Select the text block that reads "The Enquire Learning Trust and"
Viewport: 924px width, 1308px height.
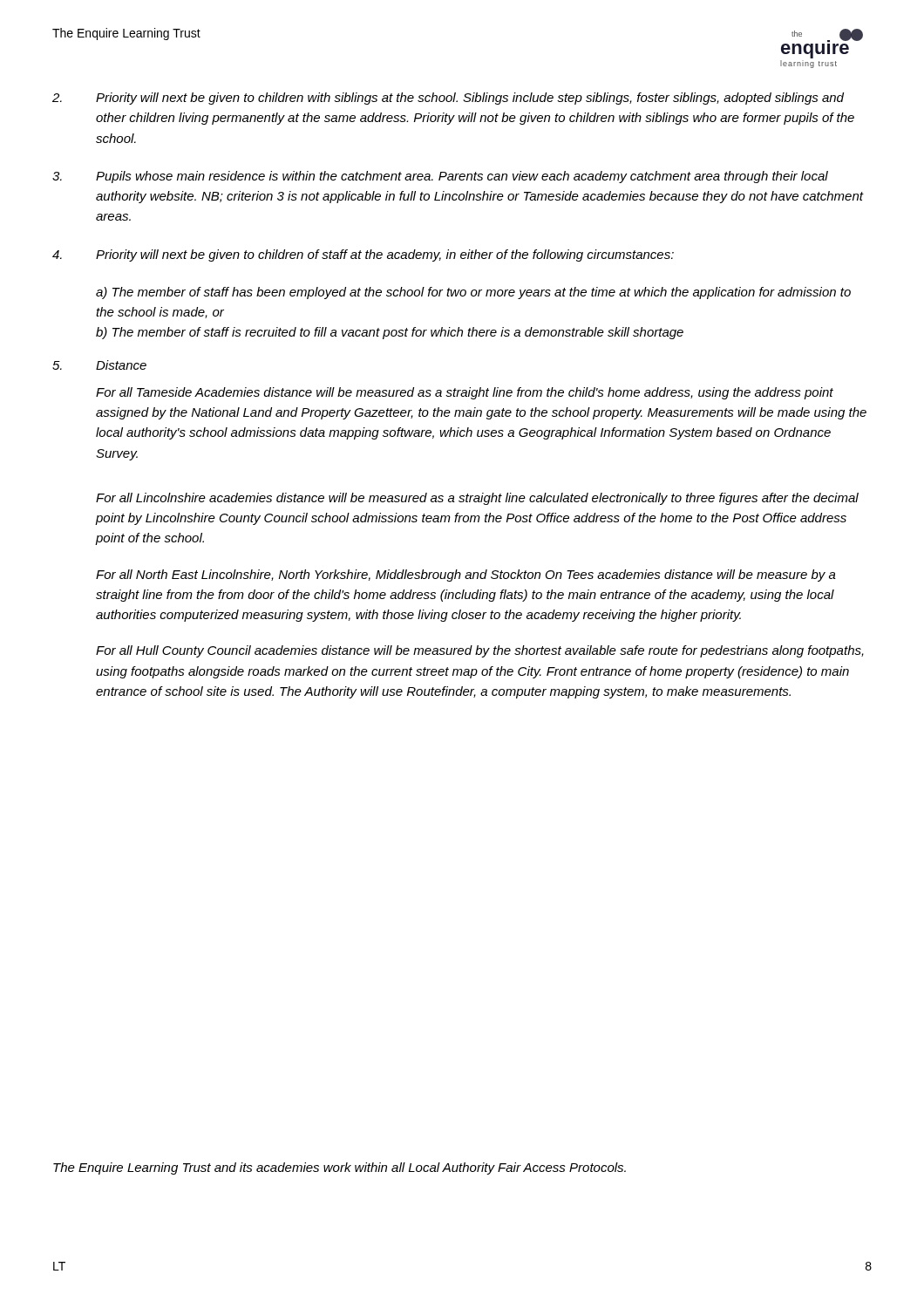(340, 1167)
